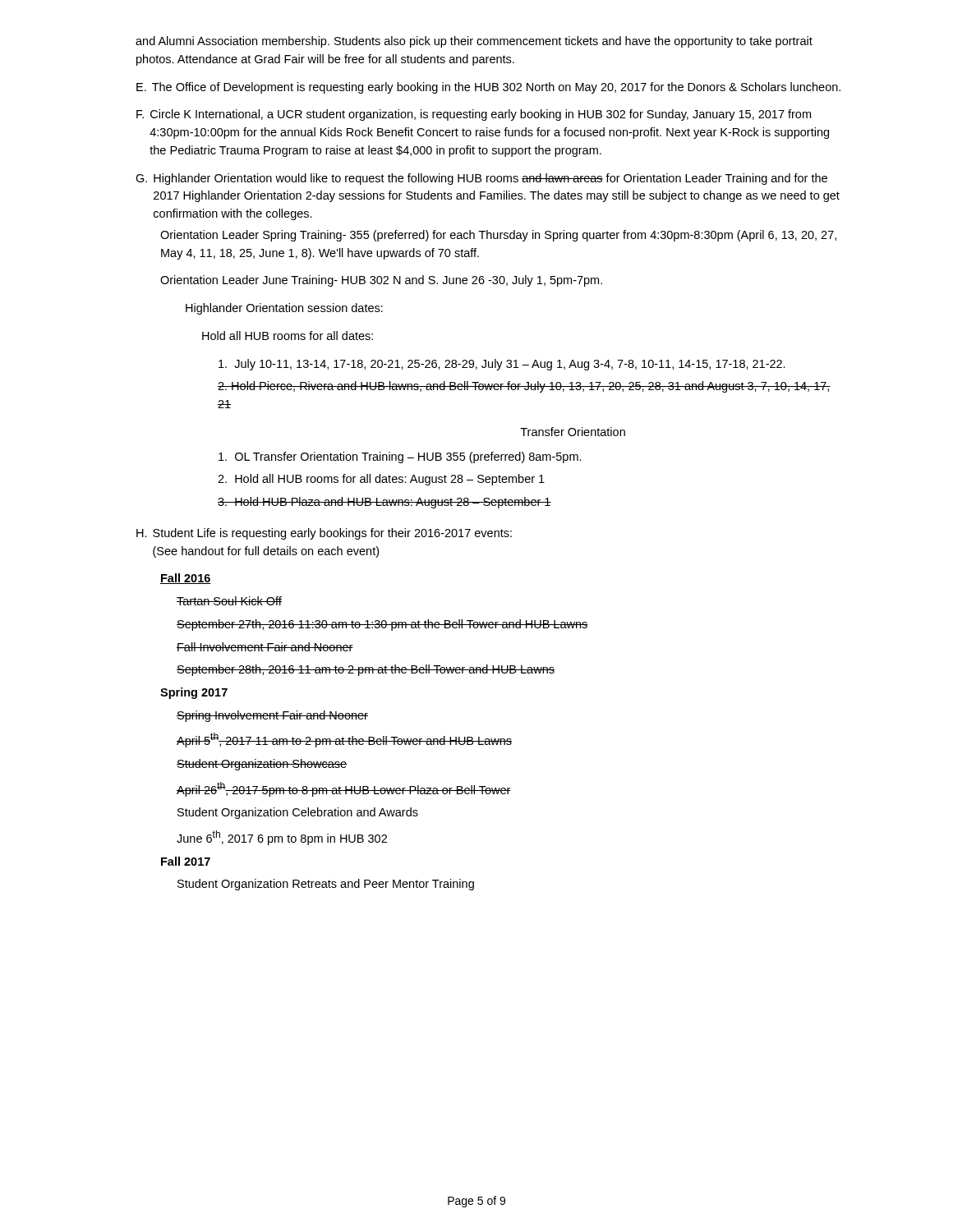Select the text starting "Hold all HUB rooms for all dates:"

coord(288,336)
